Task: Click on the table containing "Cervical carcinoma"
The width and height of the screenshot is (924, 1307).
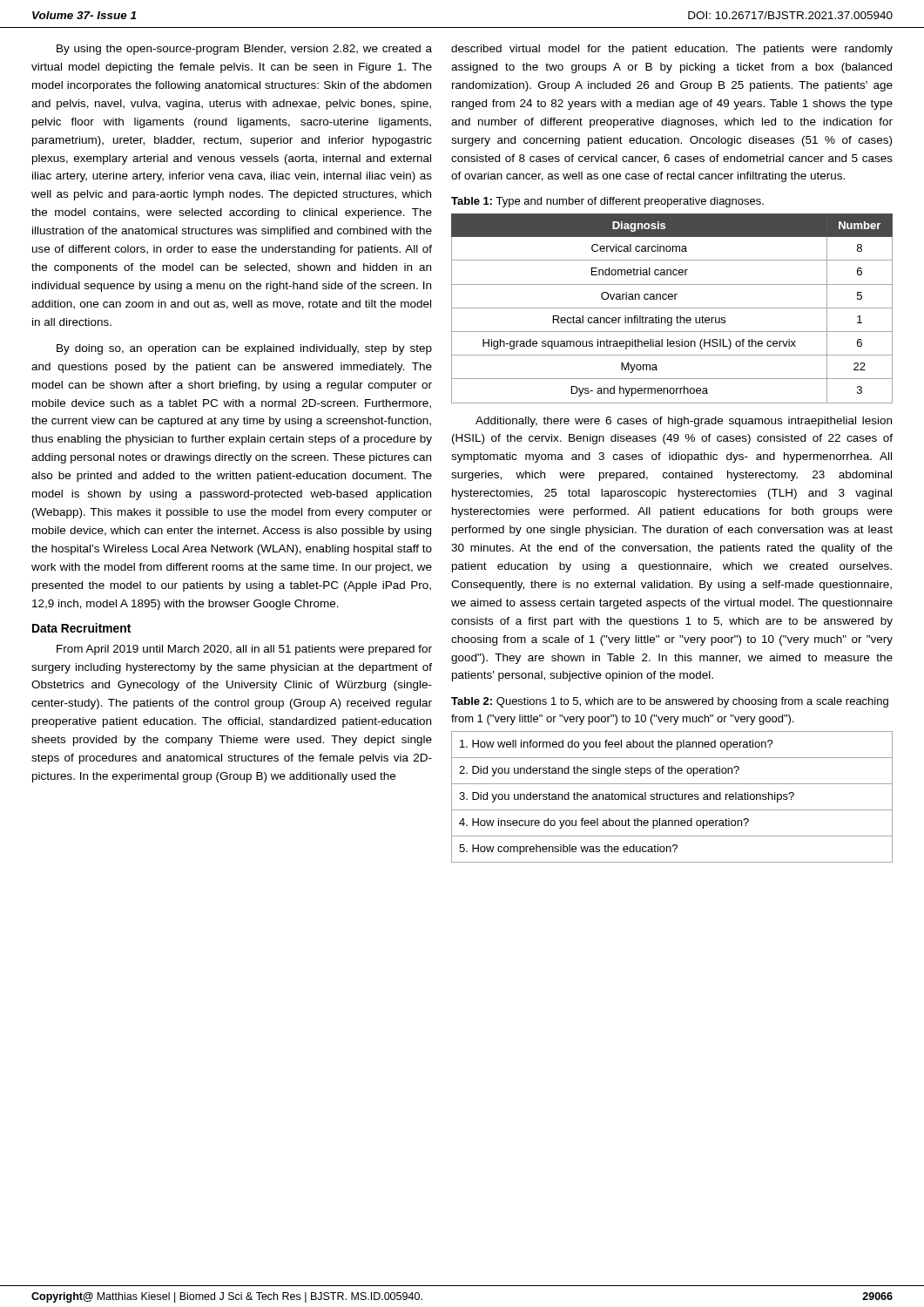Action: pos(672,308)
